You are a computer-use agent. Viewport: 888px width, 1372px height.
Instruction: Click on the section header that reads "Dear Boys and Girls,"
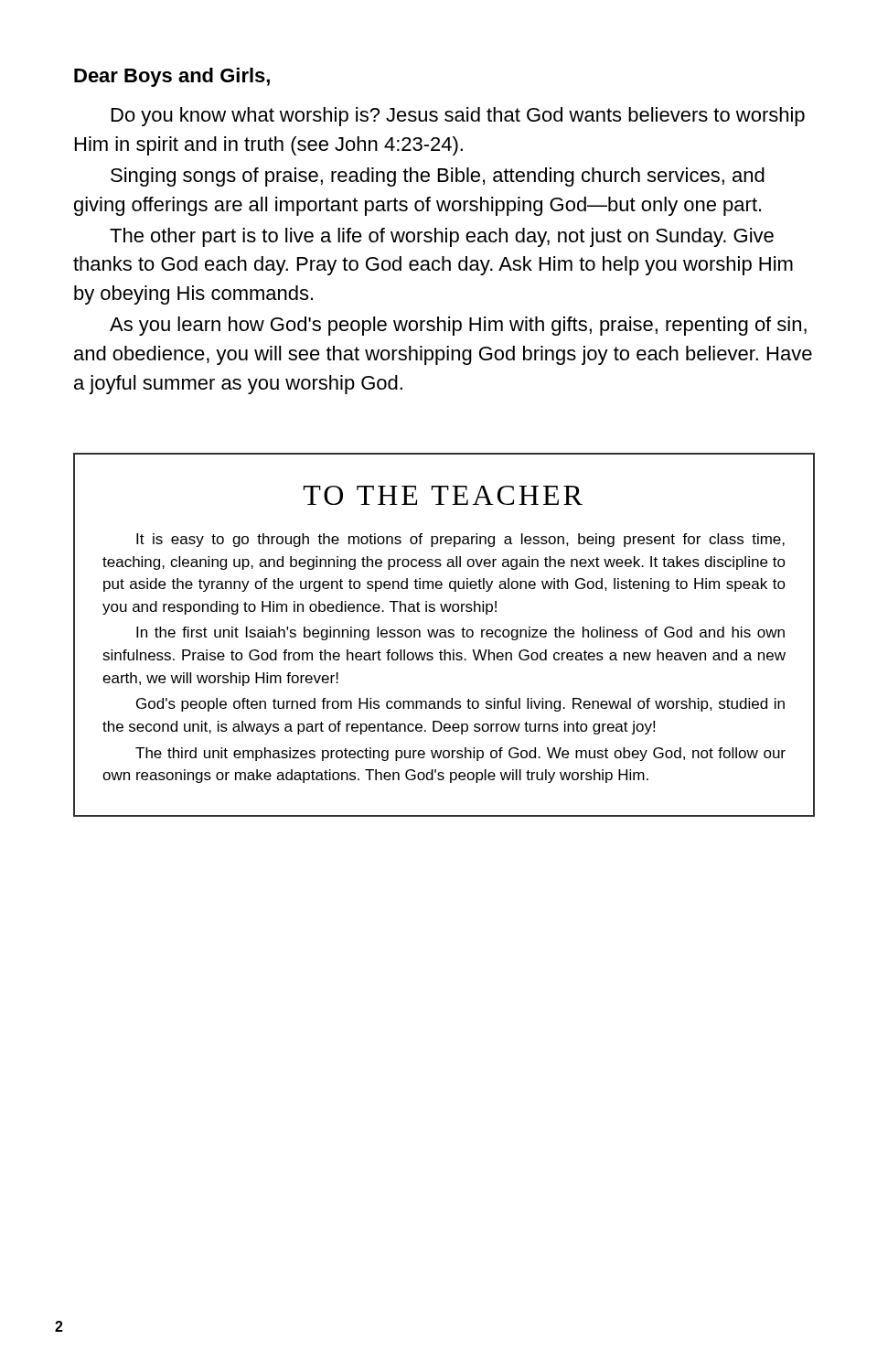[x=172, y=75]
